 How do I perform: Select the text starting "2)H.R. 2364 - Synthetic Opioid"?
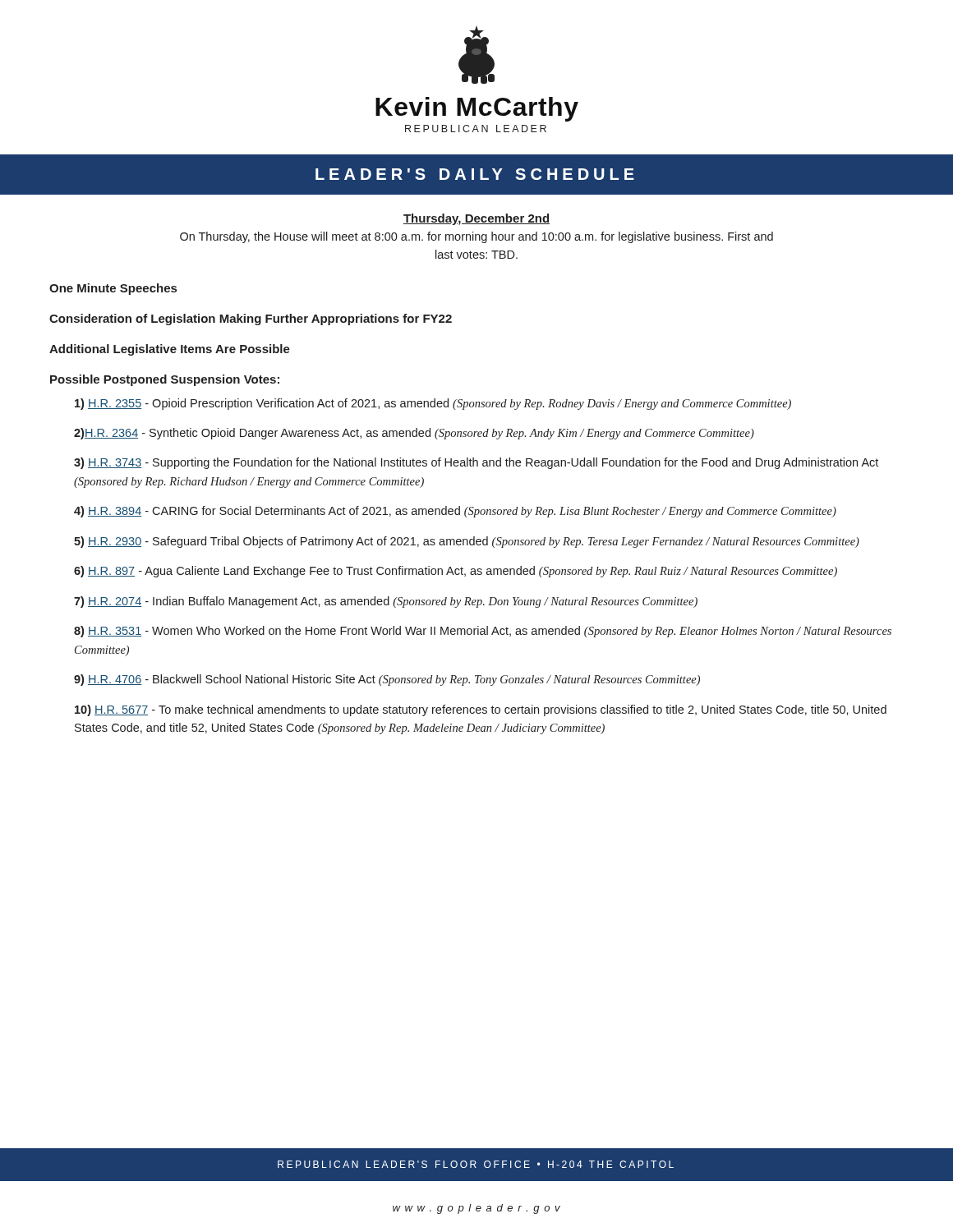414,433
